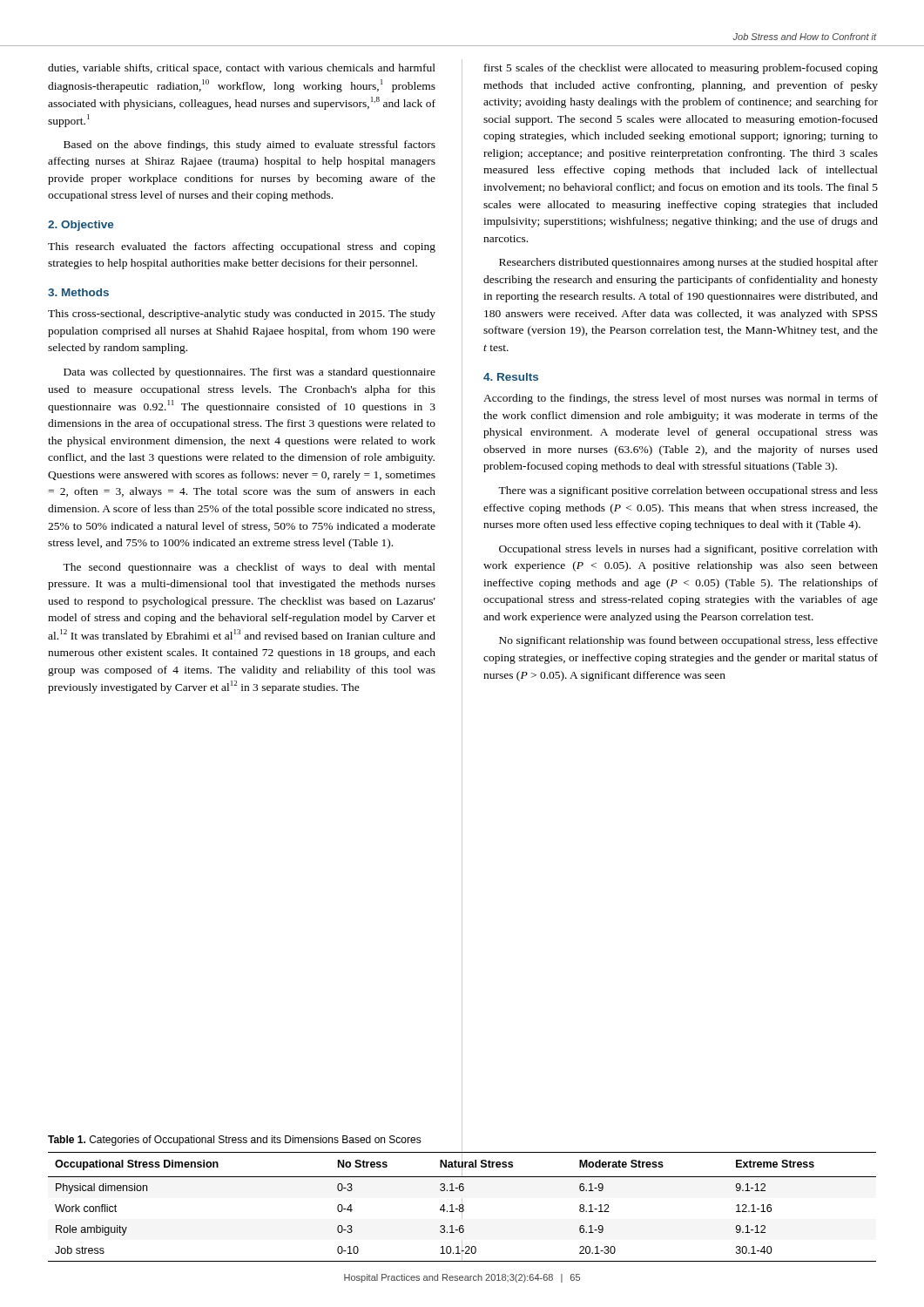Viewport: 924px width, 1307px height.
Task: Locate the passage starting "2. Objective"
Action: click(x=81, y=224)
